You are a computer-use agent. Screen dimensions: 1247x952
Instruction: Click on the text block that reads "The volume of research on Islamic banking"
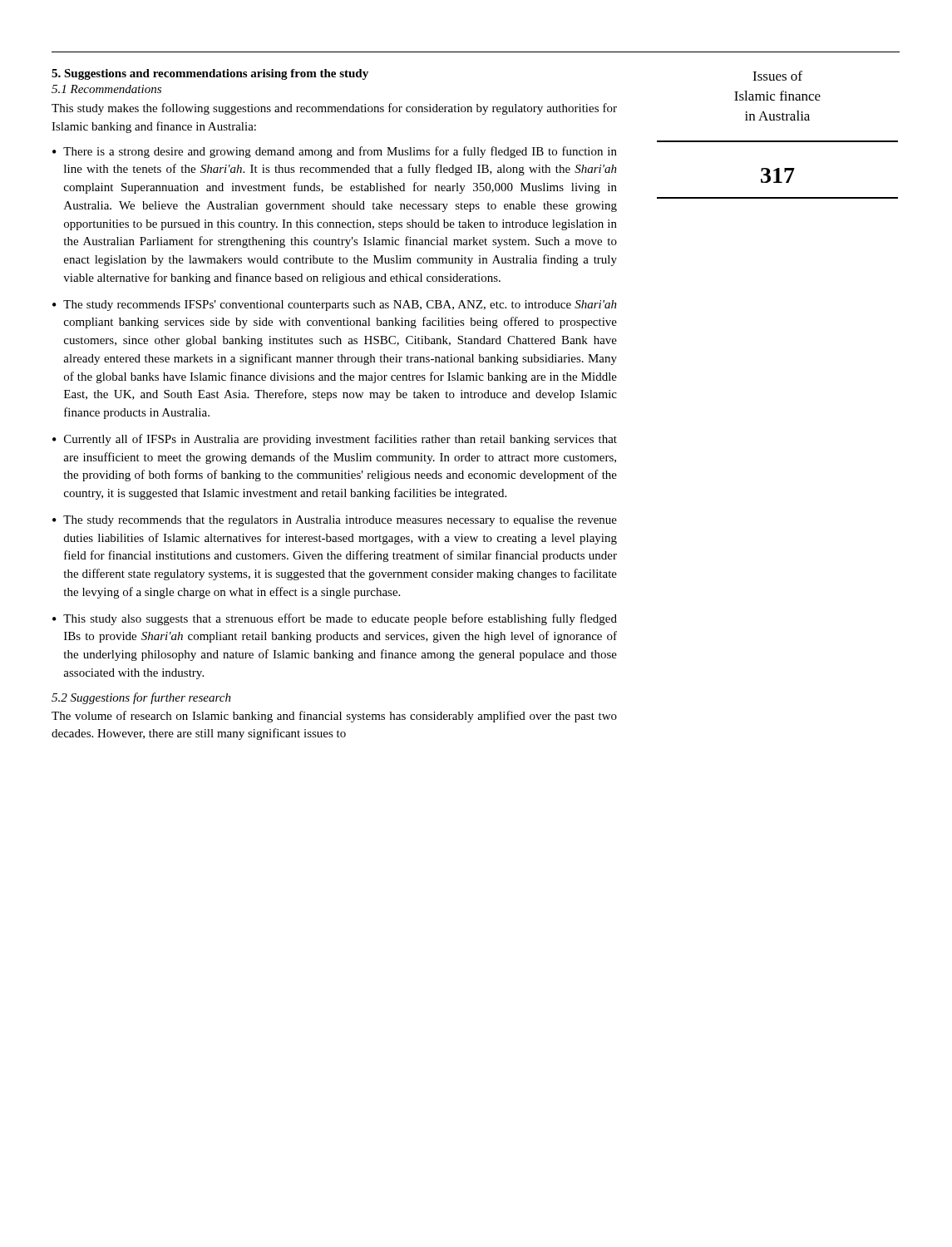(334, 724)
